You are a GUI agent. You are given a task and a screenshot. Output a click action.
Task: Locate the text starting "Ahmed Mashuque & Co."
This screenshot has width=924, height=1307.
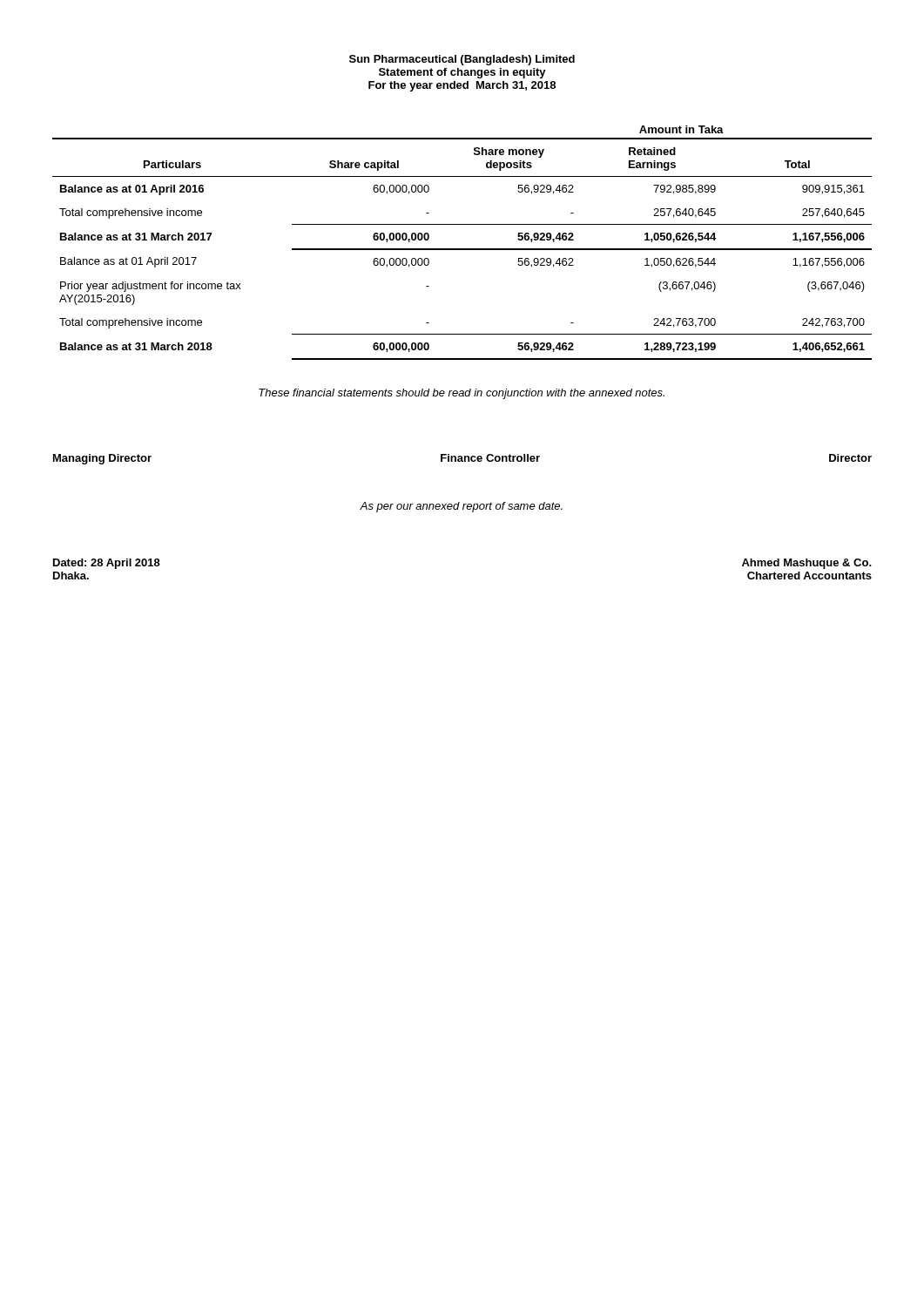click(x=807, y=569)
